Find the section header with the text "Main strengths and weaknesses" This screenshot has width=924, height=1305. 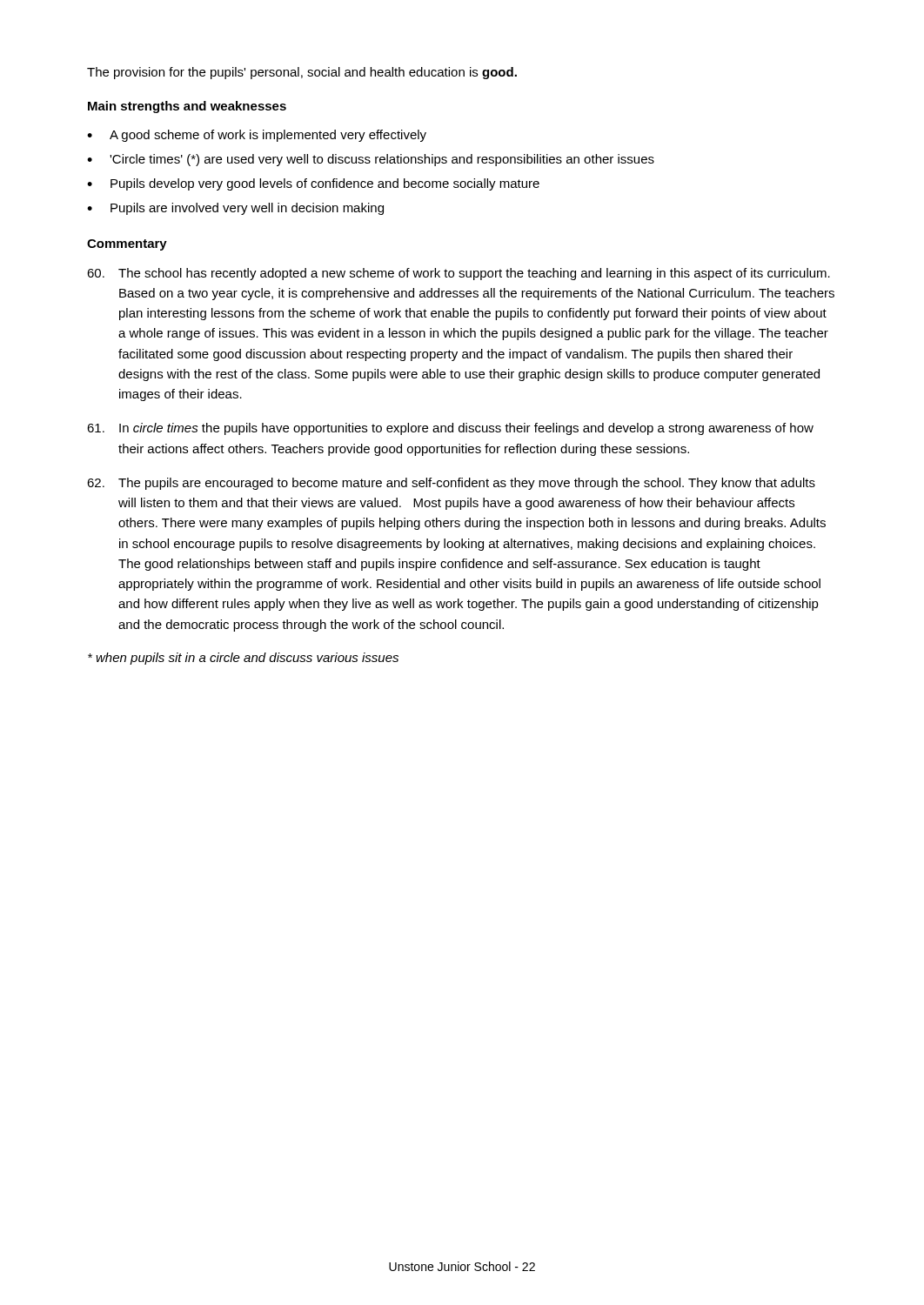[187, 105]
